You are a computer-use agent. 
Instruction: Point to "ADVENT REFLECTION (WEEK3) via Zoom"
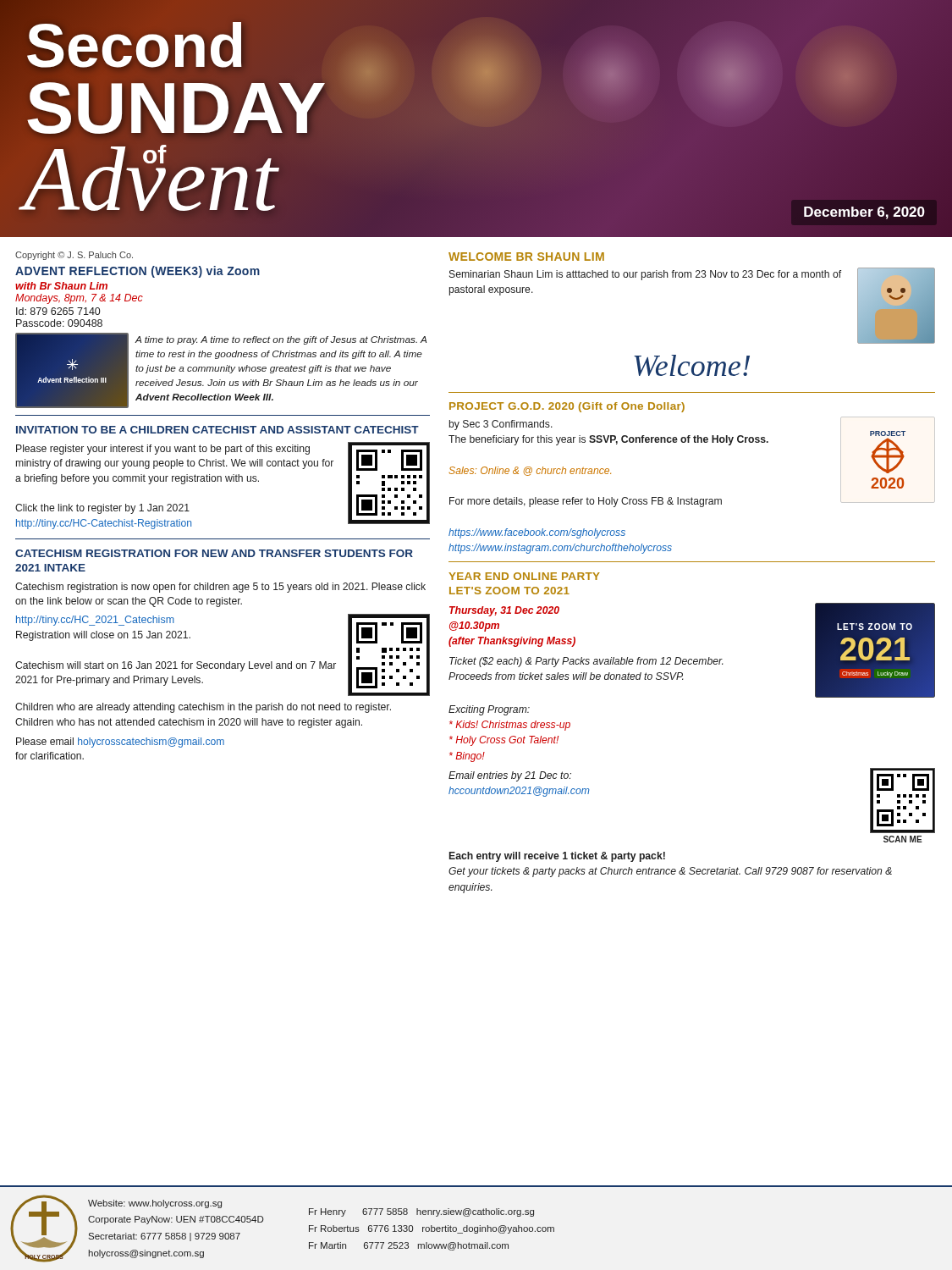(x=138, y=271)
